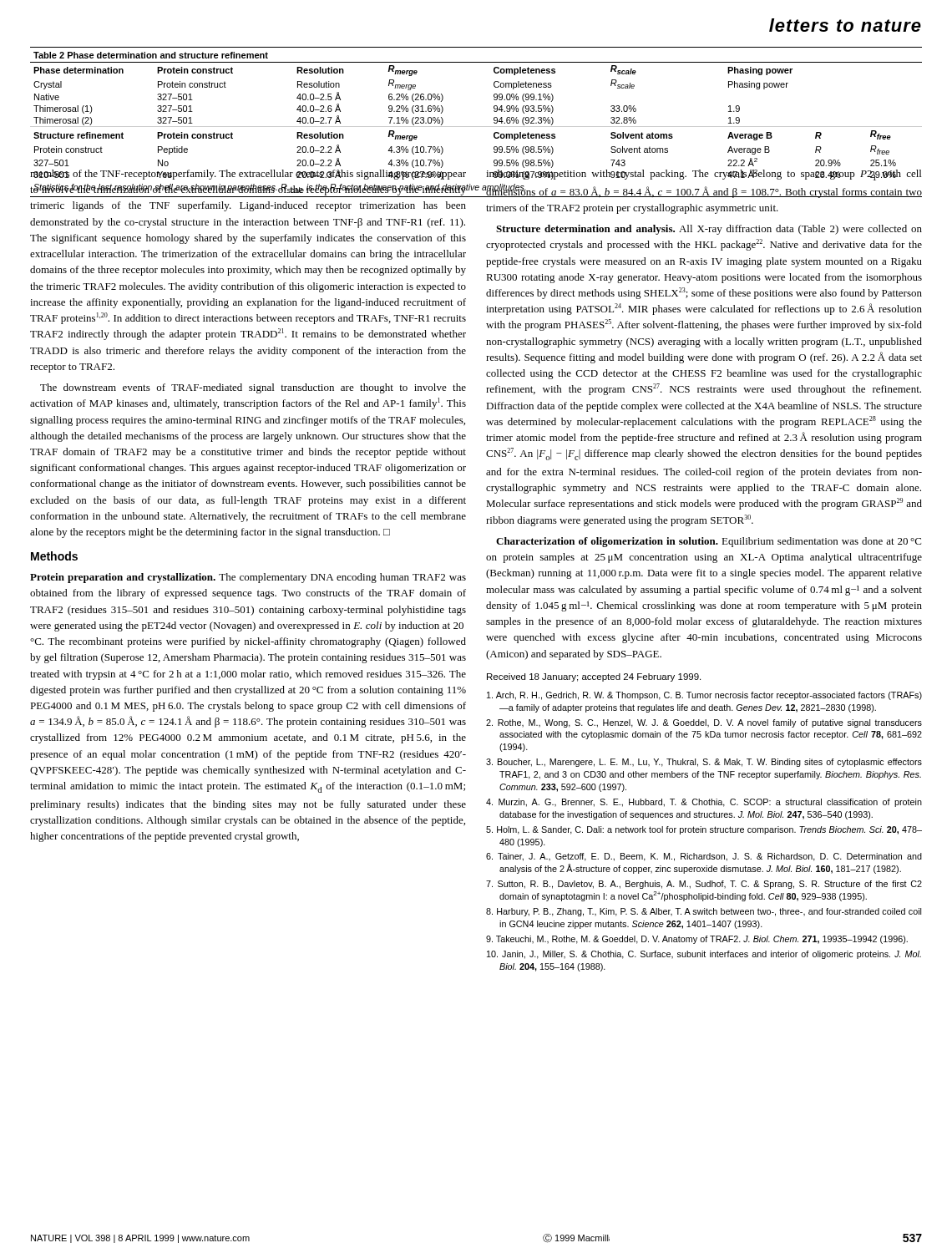Point to the block beginning "9. Takeuchi, M., Rothe, M. &"
The height and width of the screenshot is (1253, 952).
(697, 939)
